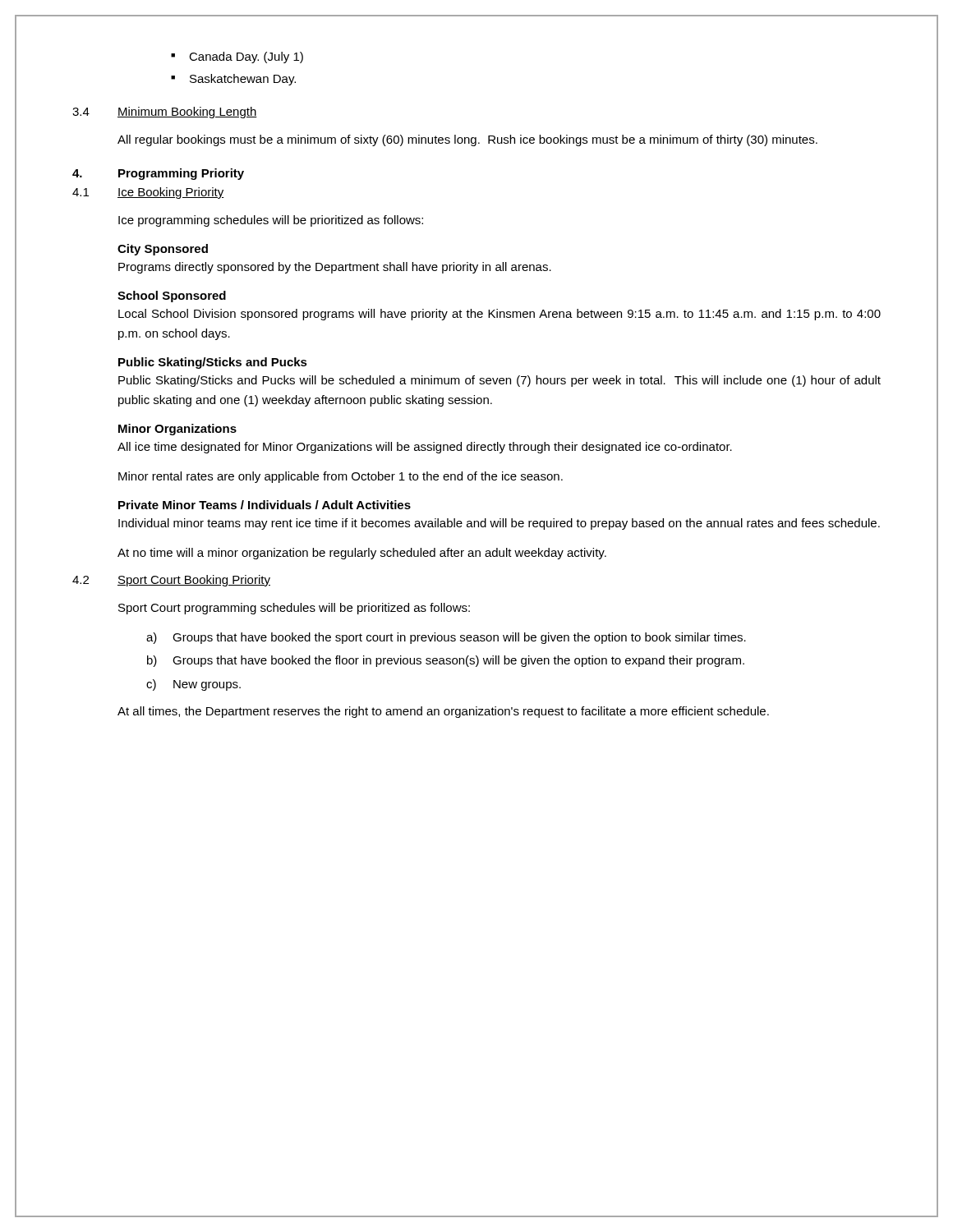Find the passage starting "4. Programming Priority"
This screenshot has height=1232, width=953.
click(x=158, y=173)
